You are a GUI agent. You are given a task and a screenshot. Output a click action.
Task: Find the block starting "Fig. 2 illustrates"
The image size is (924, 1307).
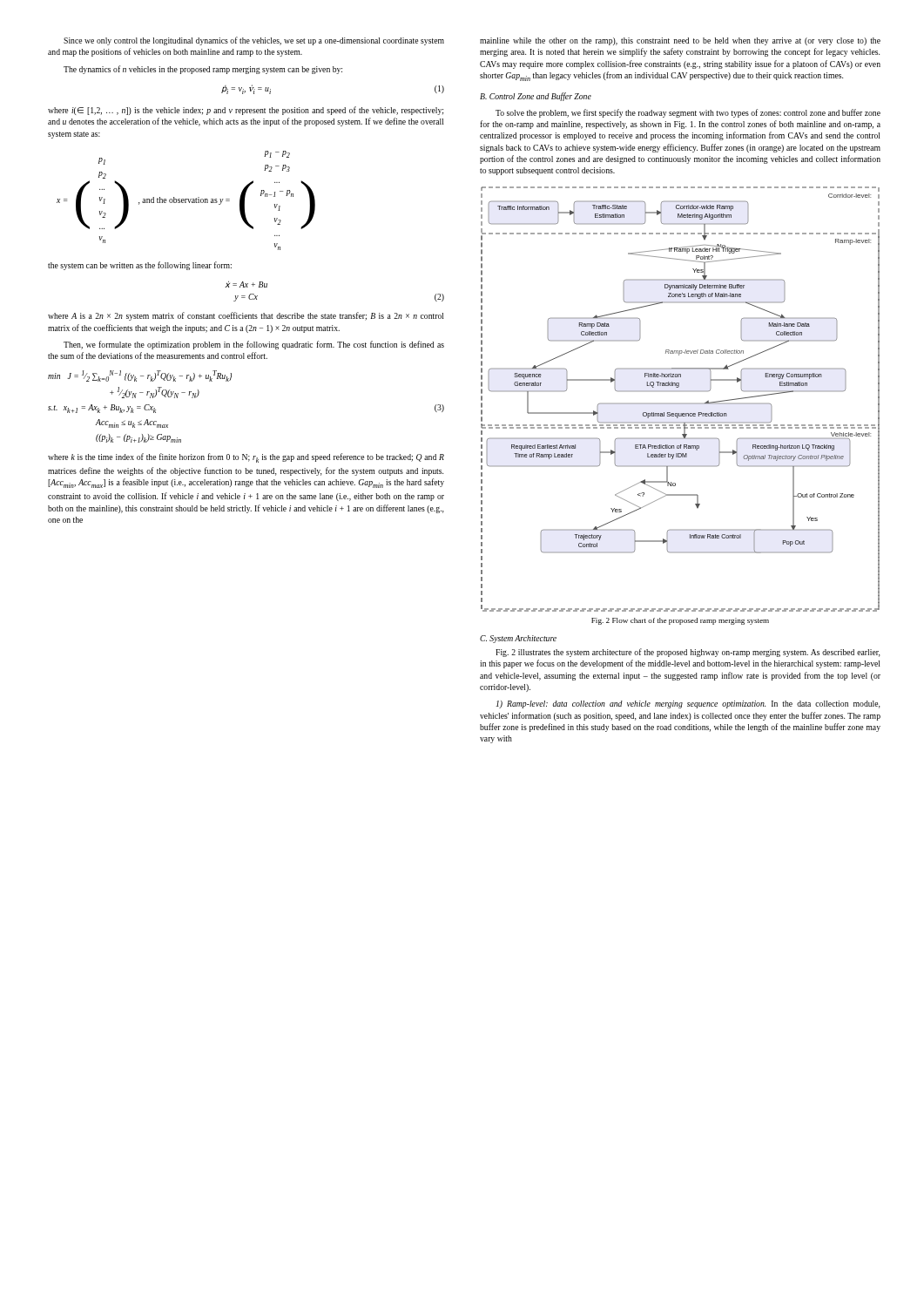click(x=680, y=696)
